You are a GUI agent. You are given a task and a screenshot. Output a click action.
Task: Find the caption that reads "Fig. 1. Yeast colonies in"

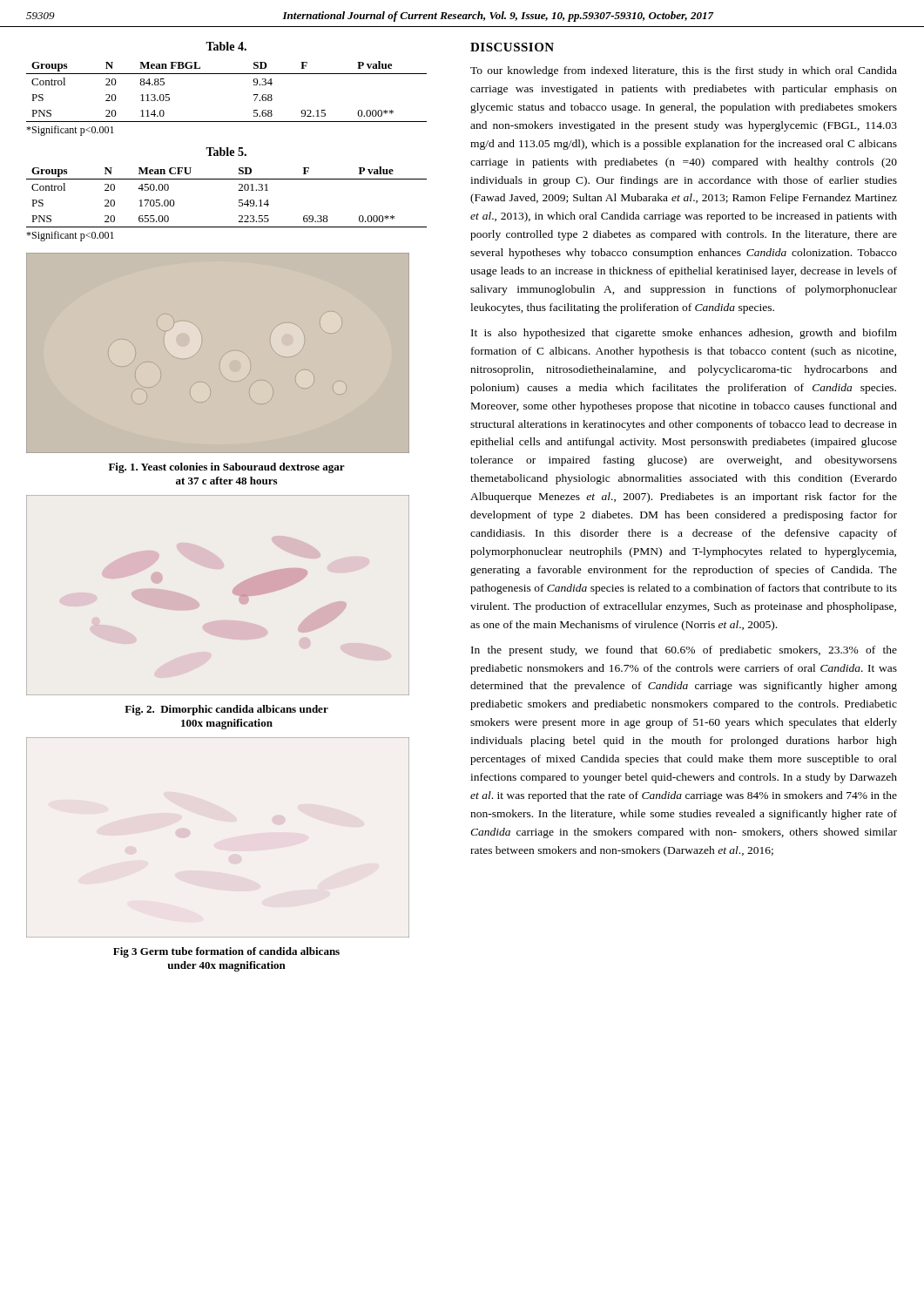click(226, 474)
